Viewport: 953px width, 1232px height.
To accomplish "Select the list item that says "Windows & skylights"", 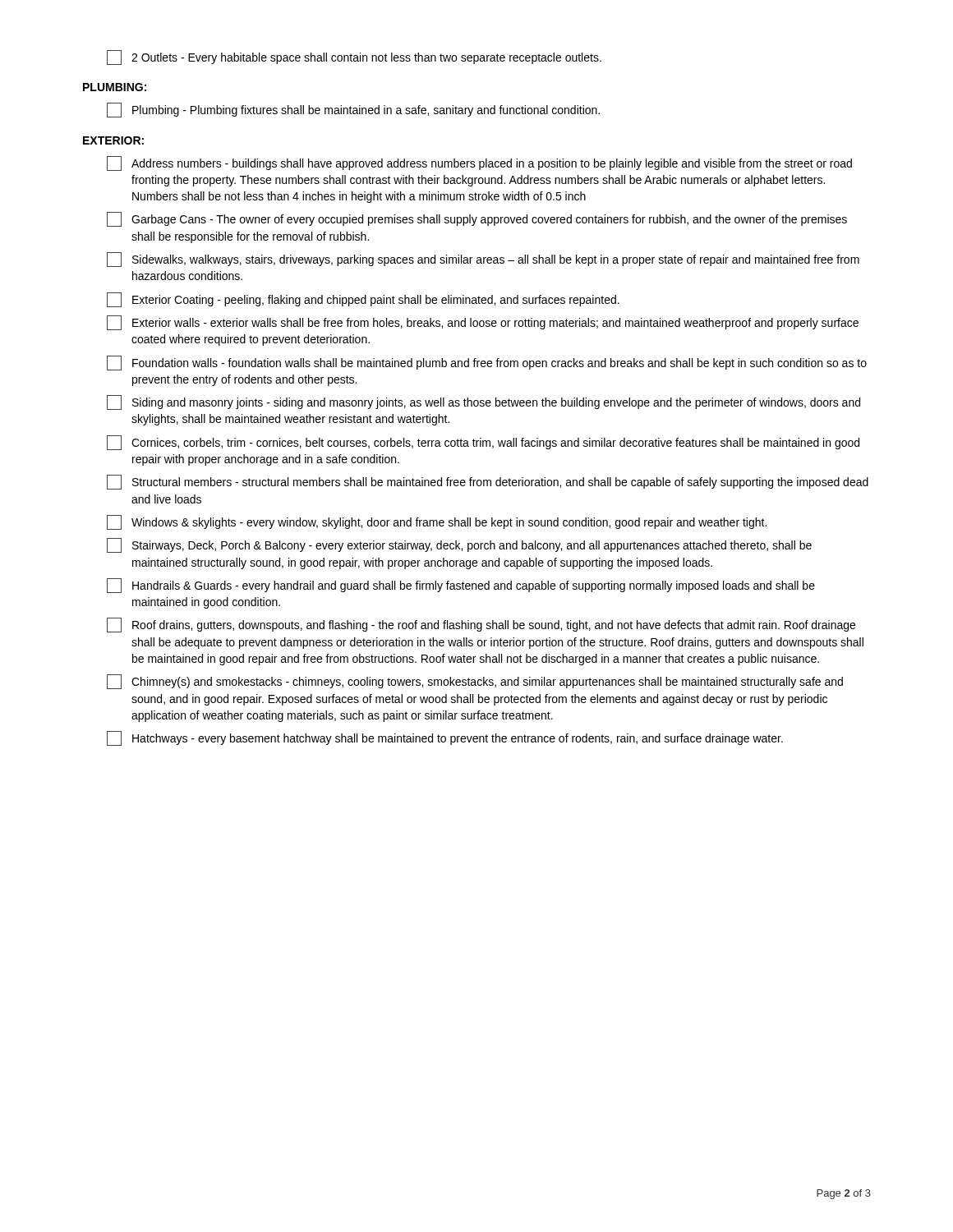I will click(x=489, y=522).
